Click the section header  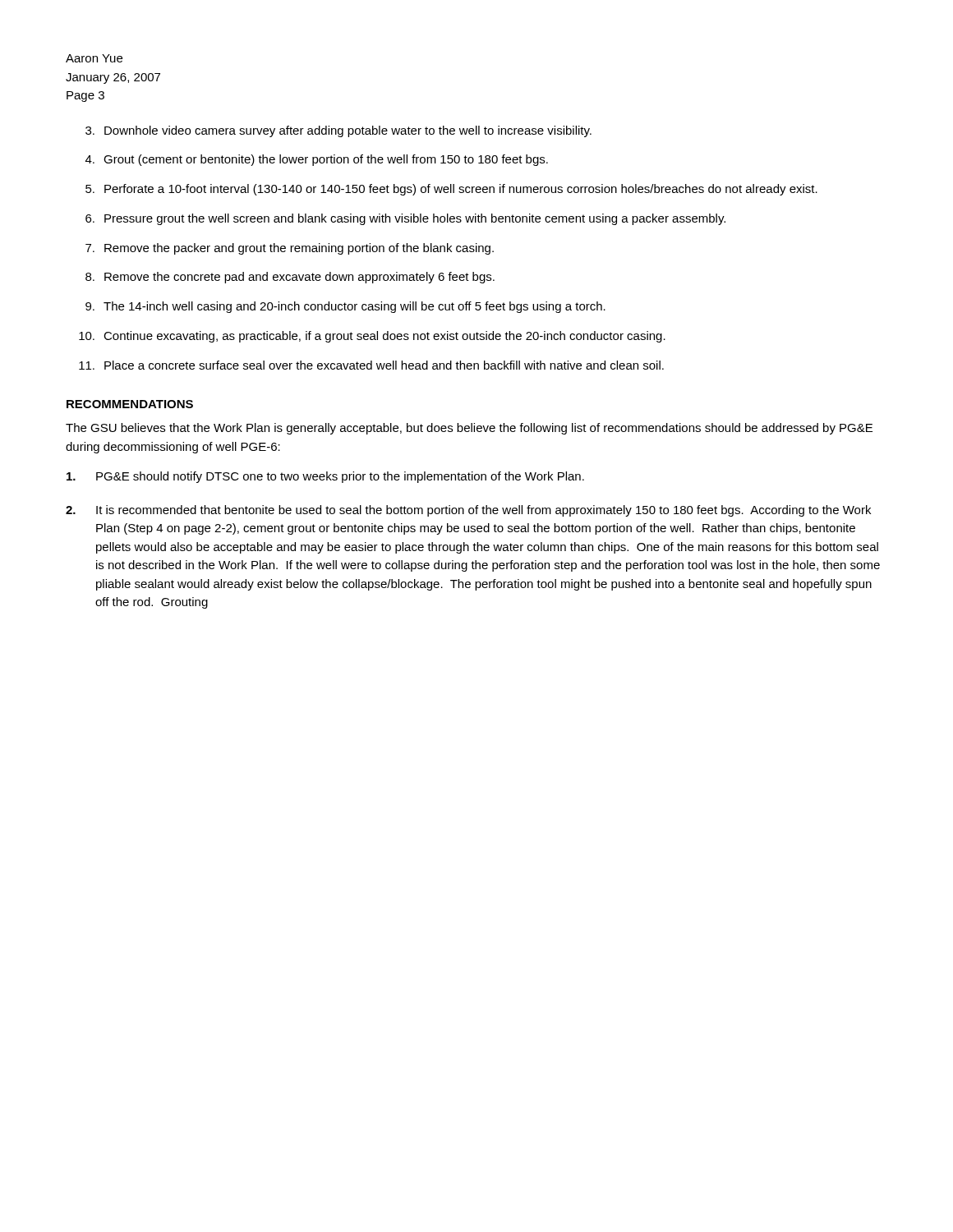pos(130,404)
